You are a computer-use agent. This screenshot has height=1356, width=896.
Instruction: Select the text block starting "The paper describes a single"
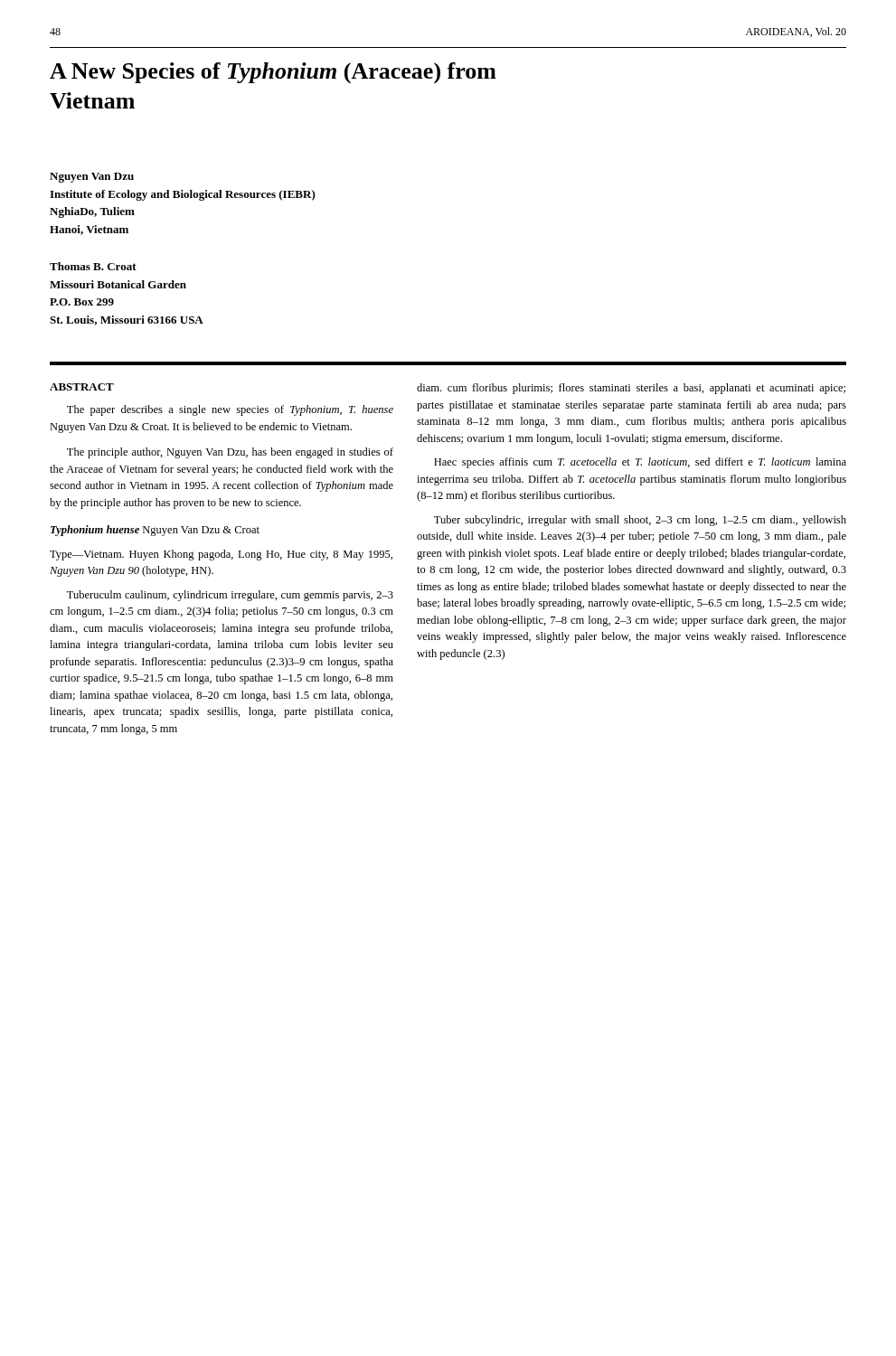pyautogui.click(x=222, y=418)
